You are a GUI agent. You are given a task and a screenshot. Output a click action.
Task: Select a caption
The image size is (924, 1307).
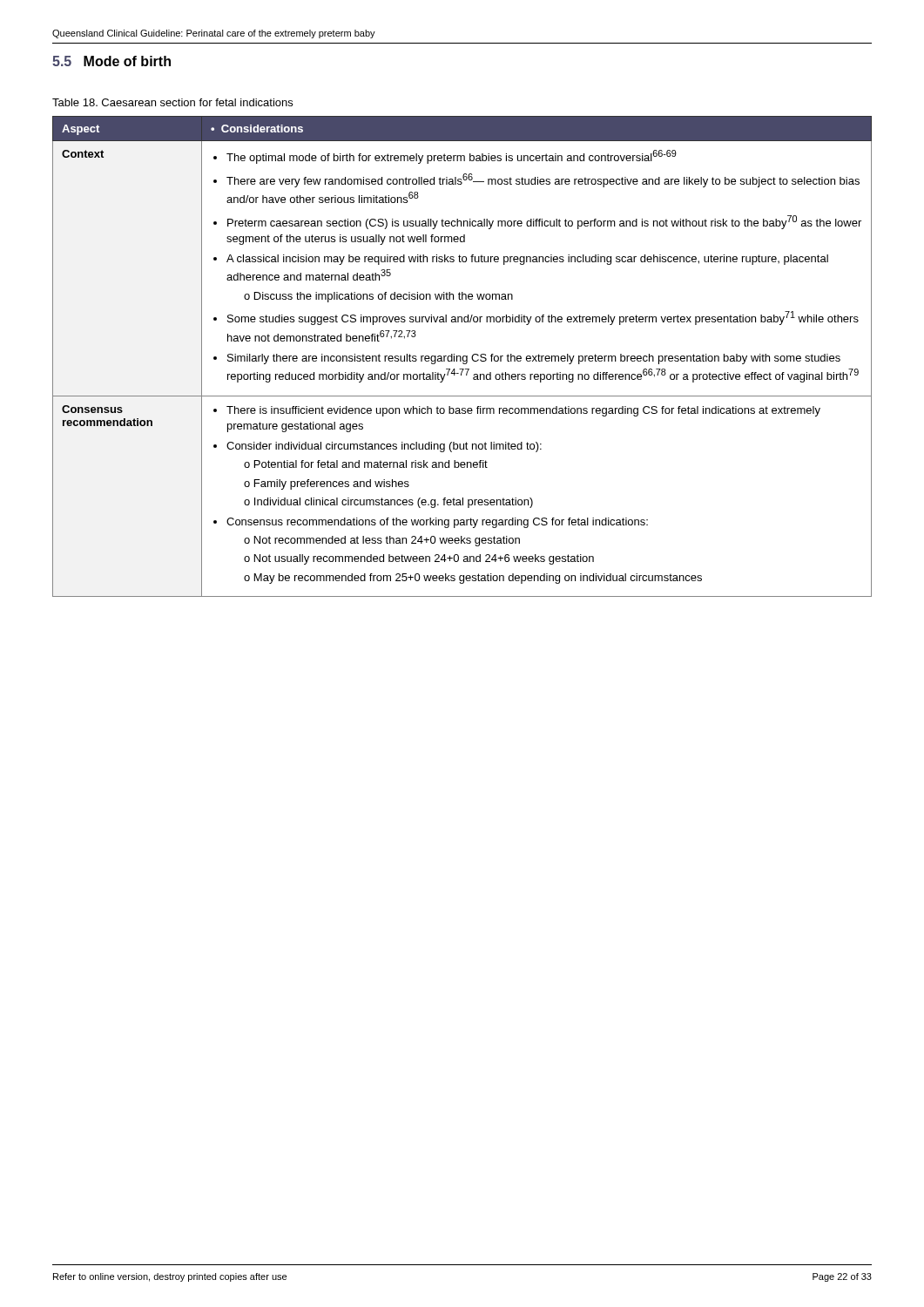(x=173, y=102)
